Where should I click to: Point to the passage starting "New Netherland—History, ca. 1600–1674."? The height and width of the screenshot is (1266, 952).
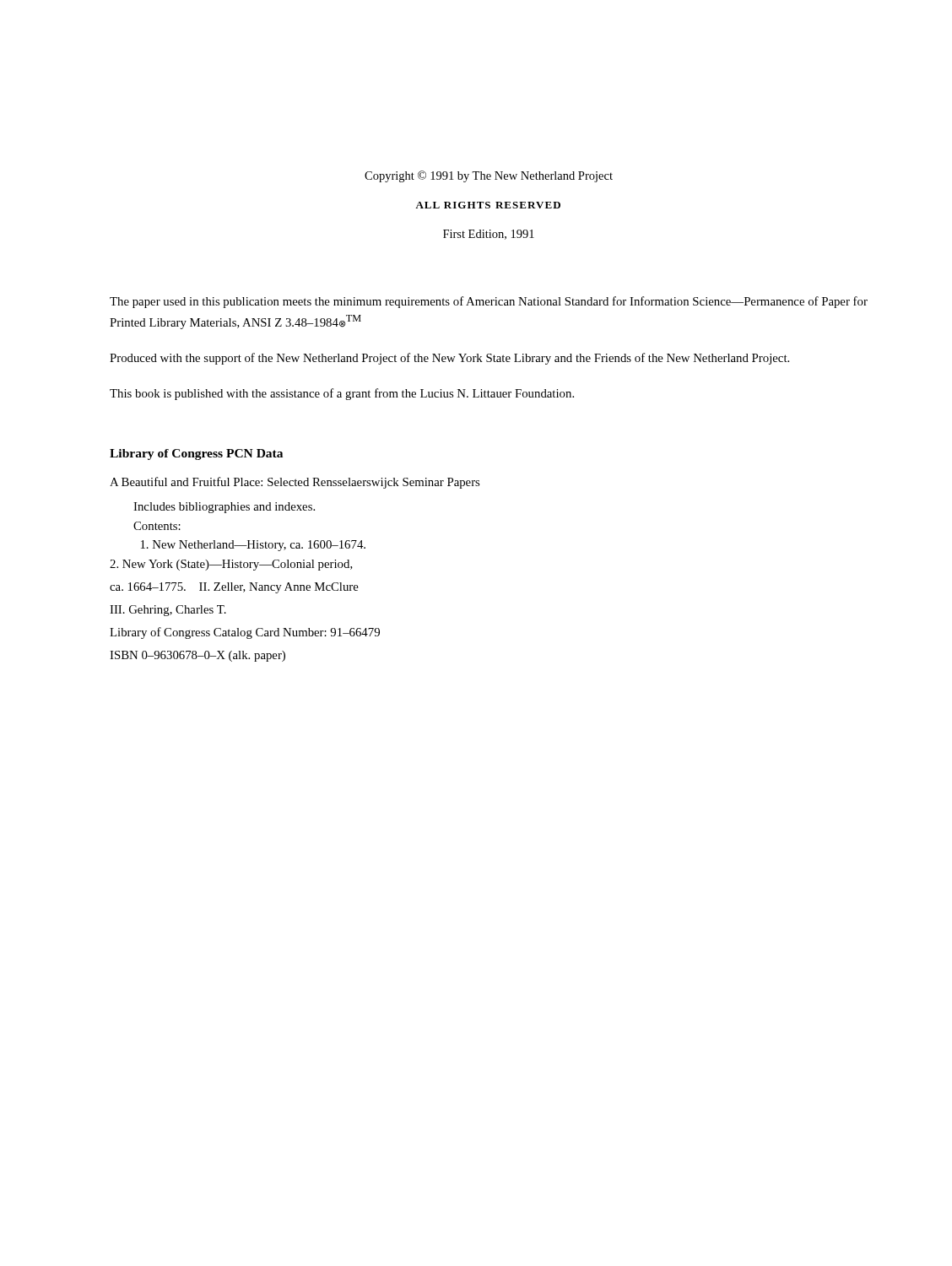250,545
